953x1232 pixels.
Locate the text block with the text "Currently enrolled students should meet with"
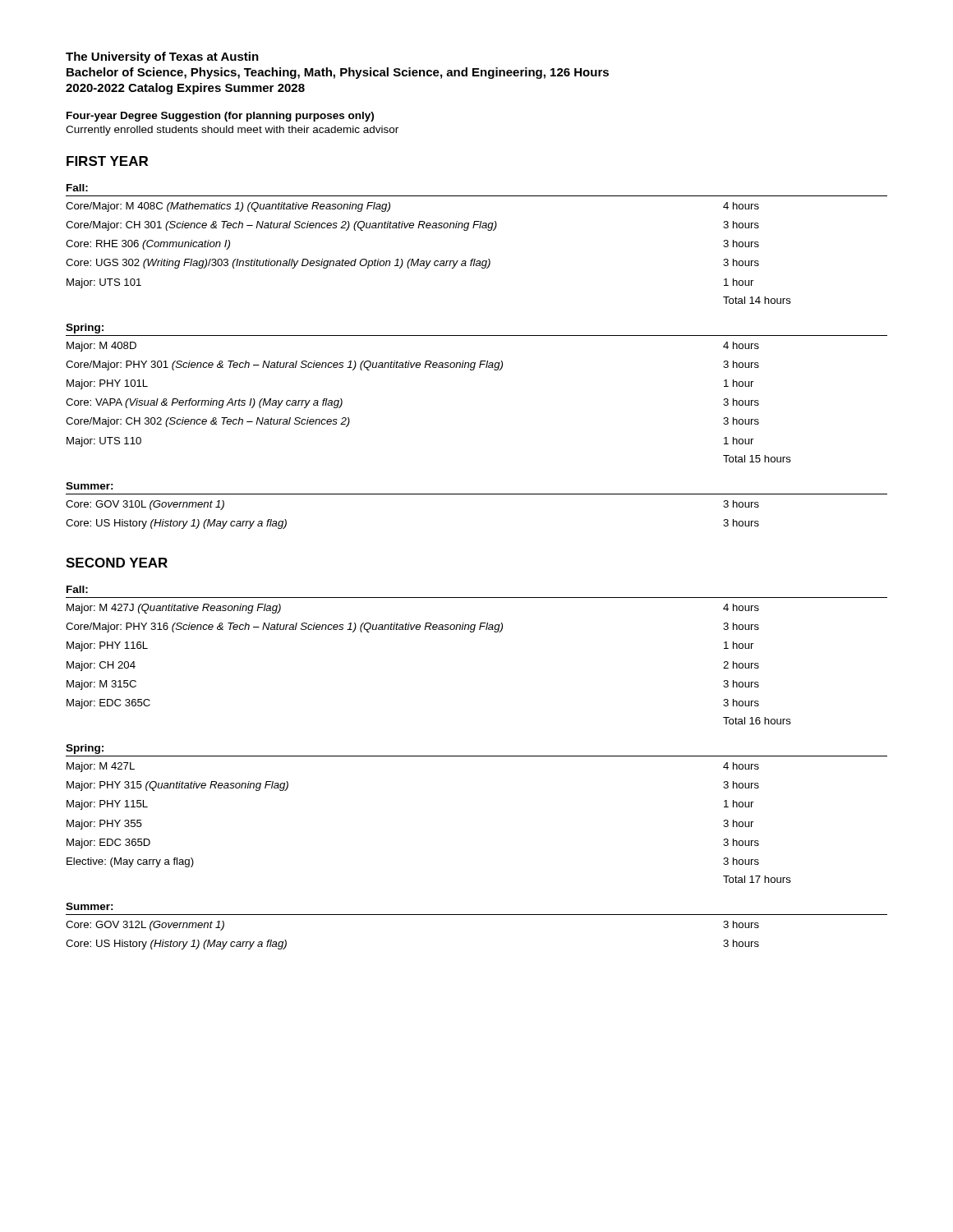[x=232, y=129]
